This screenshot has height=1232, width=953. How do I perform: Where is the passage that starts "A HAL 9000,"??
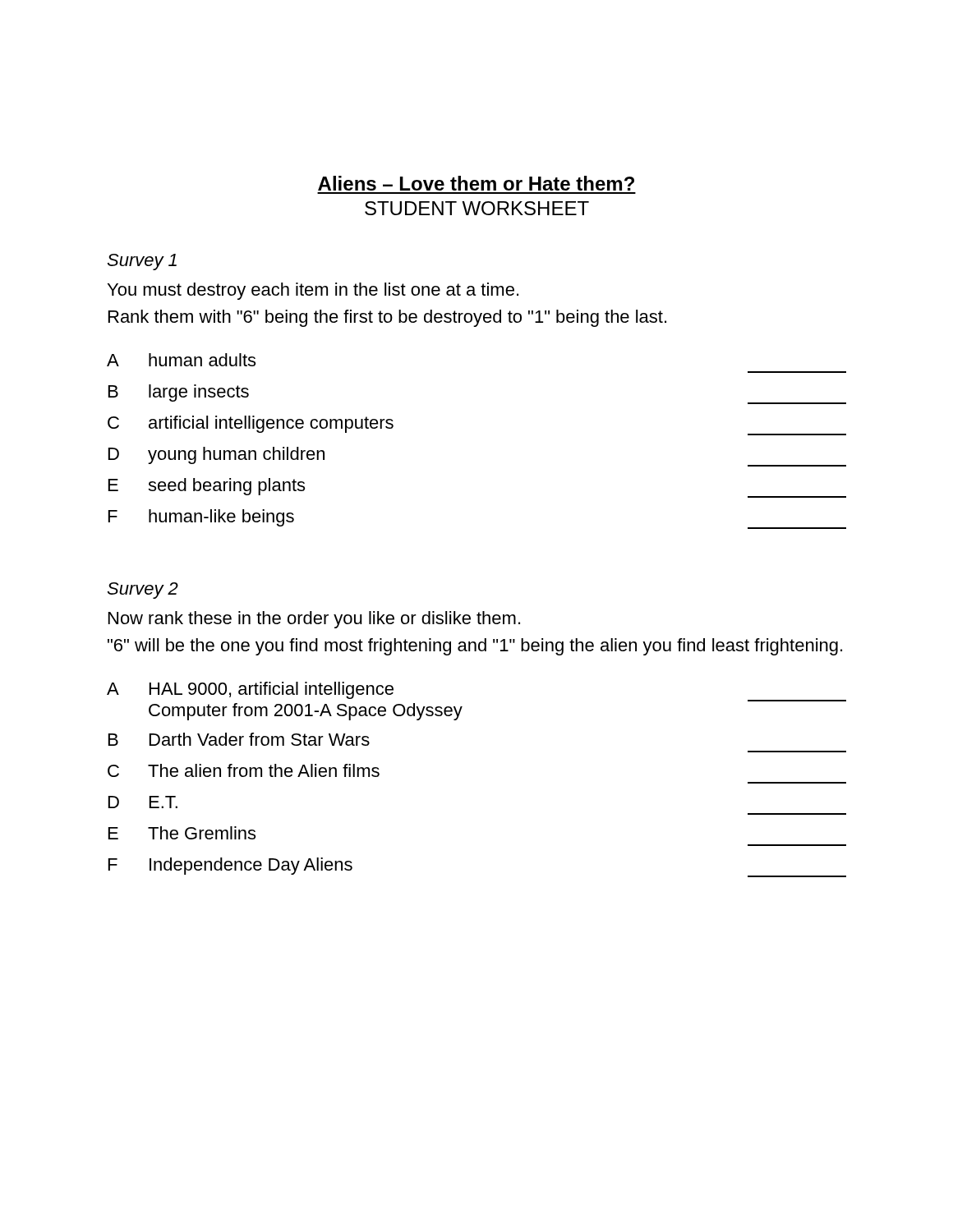tap(270, 691)
